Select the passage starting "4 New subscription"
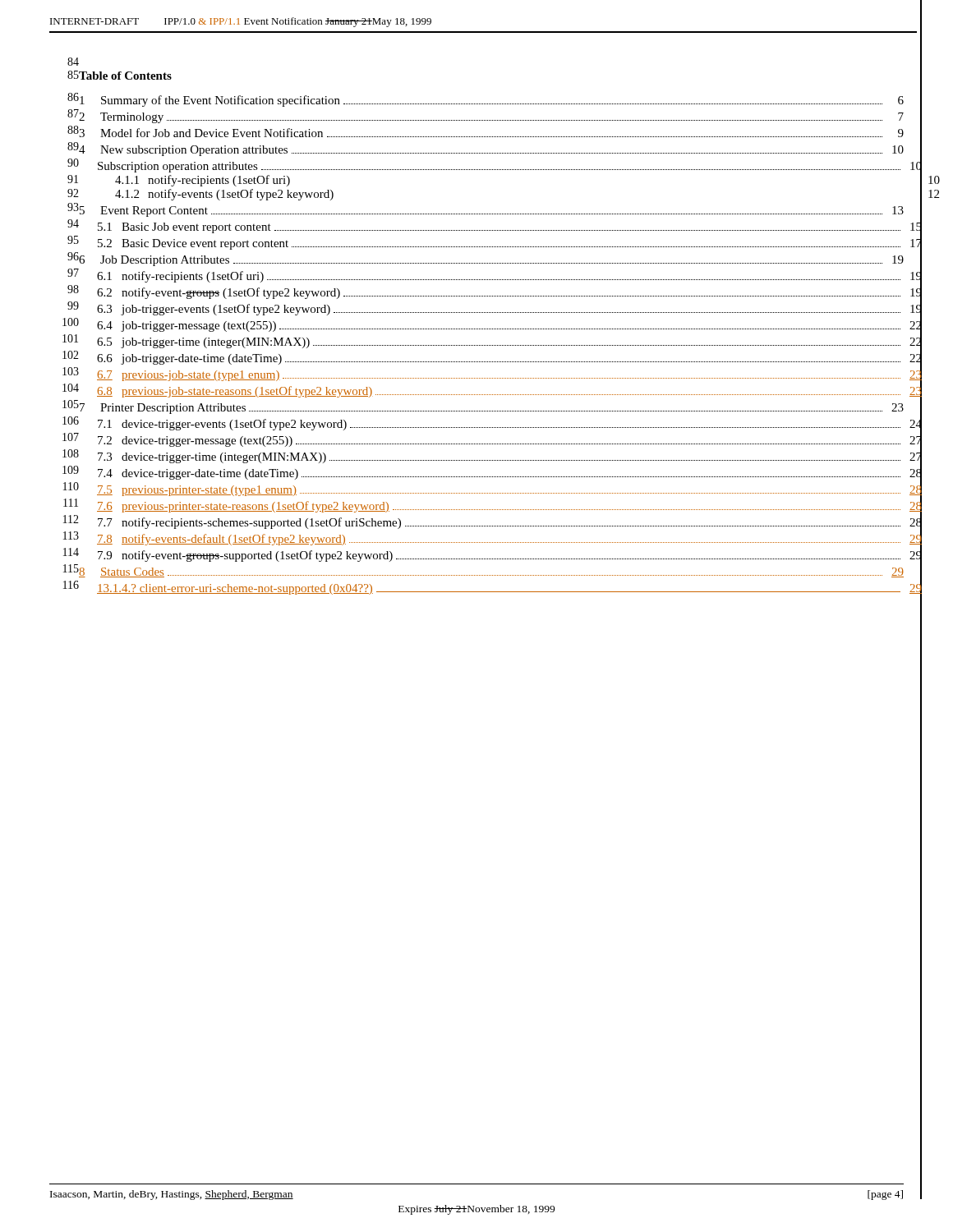Image resolution: width=953 pixels, height=1232 pixels. (491, 149)
